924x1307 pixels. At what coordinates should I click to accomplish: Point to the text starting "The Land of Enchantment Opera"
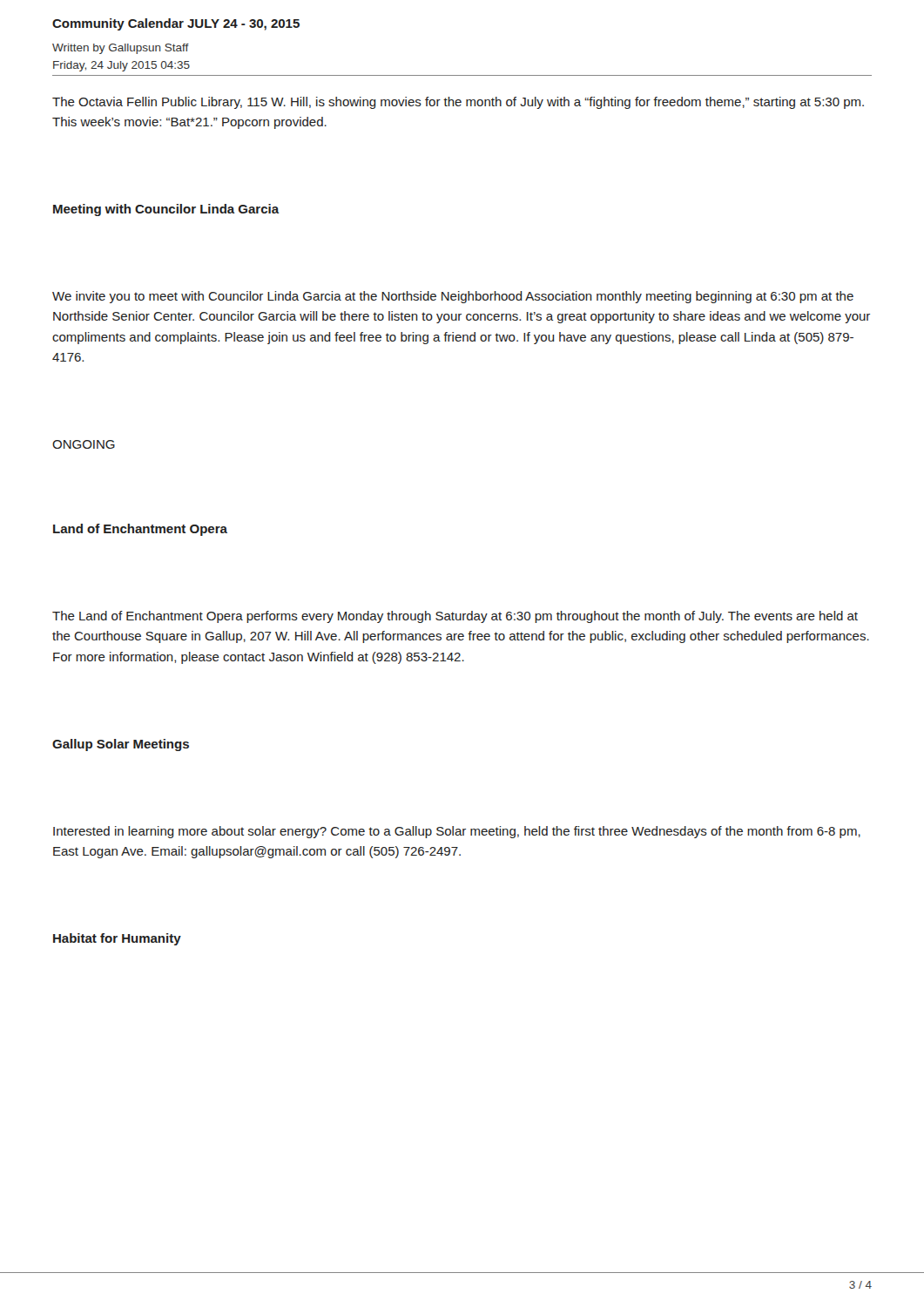pos(461,636)
